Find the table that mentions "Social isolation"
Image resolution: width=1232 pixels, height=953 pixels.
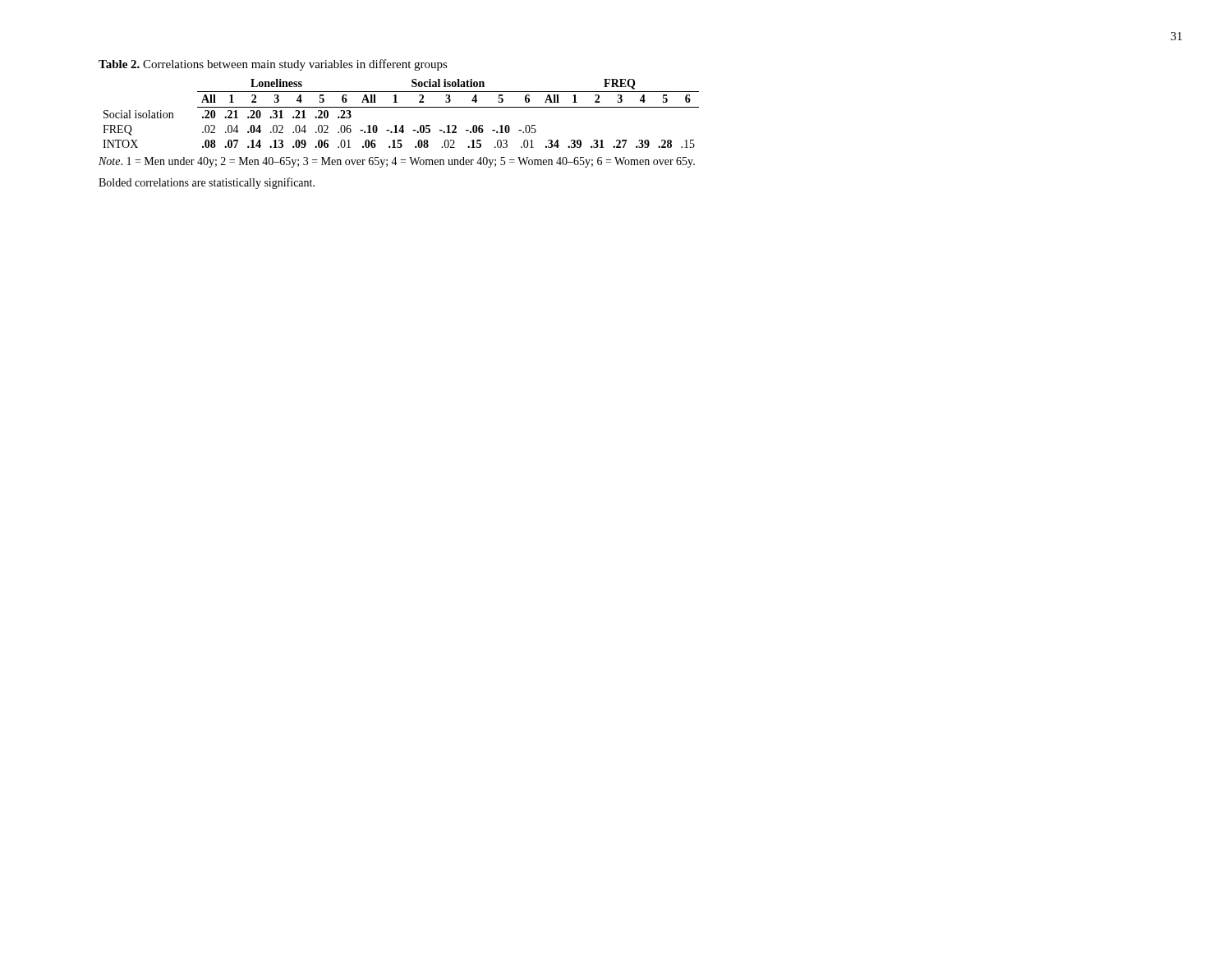click(x=641, y=114)
